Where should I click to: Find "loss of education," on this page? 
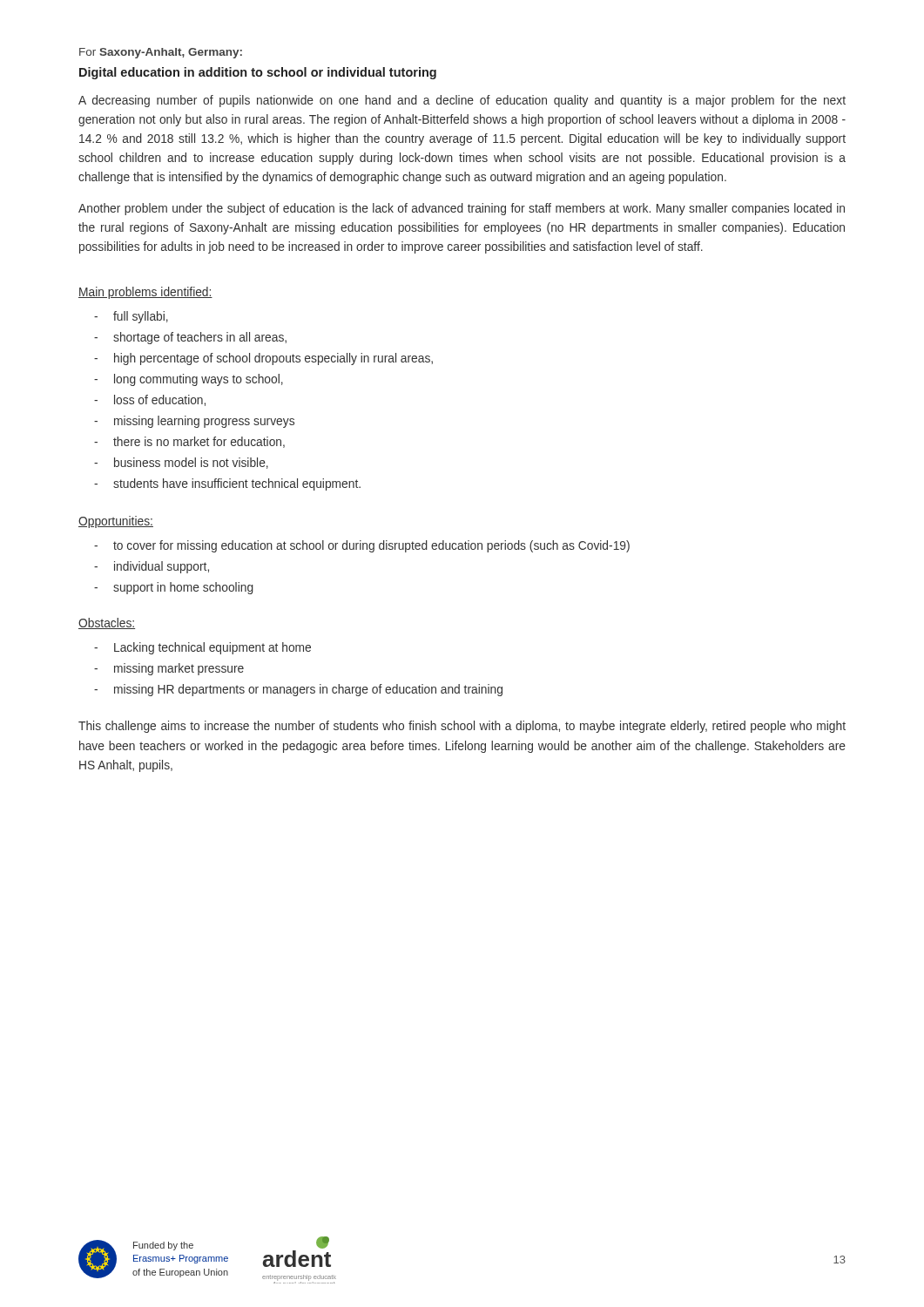click(x=160, y=400)
